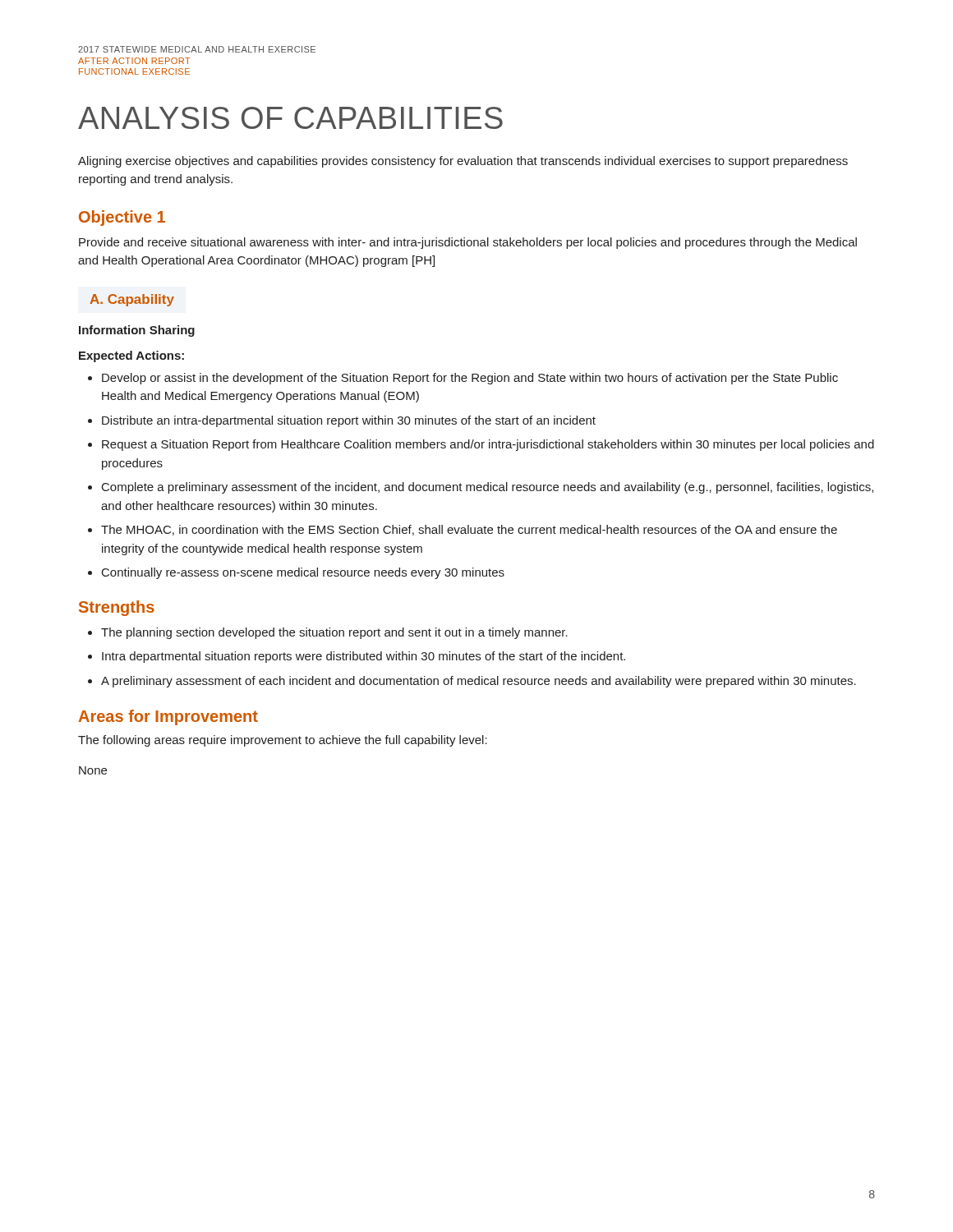953x1232 pixels.
Task: Where does it say "Expected Actions:"?
Action: click(132, 355)
